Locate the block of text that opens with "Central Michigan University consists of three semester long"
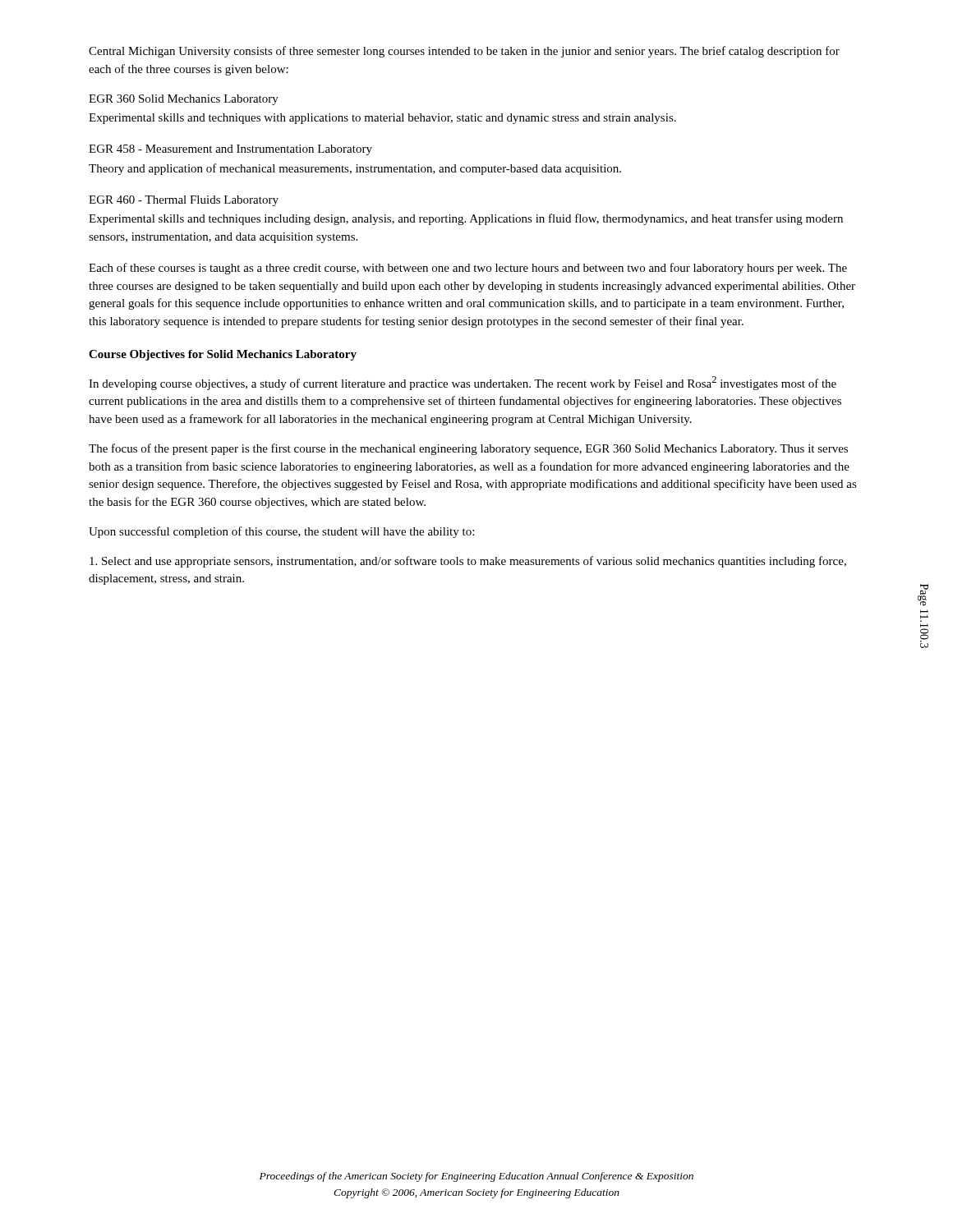The height and width of the screenshot is (1232, 953). (x=476, y=61)
